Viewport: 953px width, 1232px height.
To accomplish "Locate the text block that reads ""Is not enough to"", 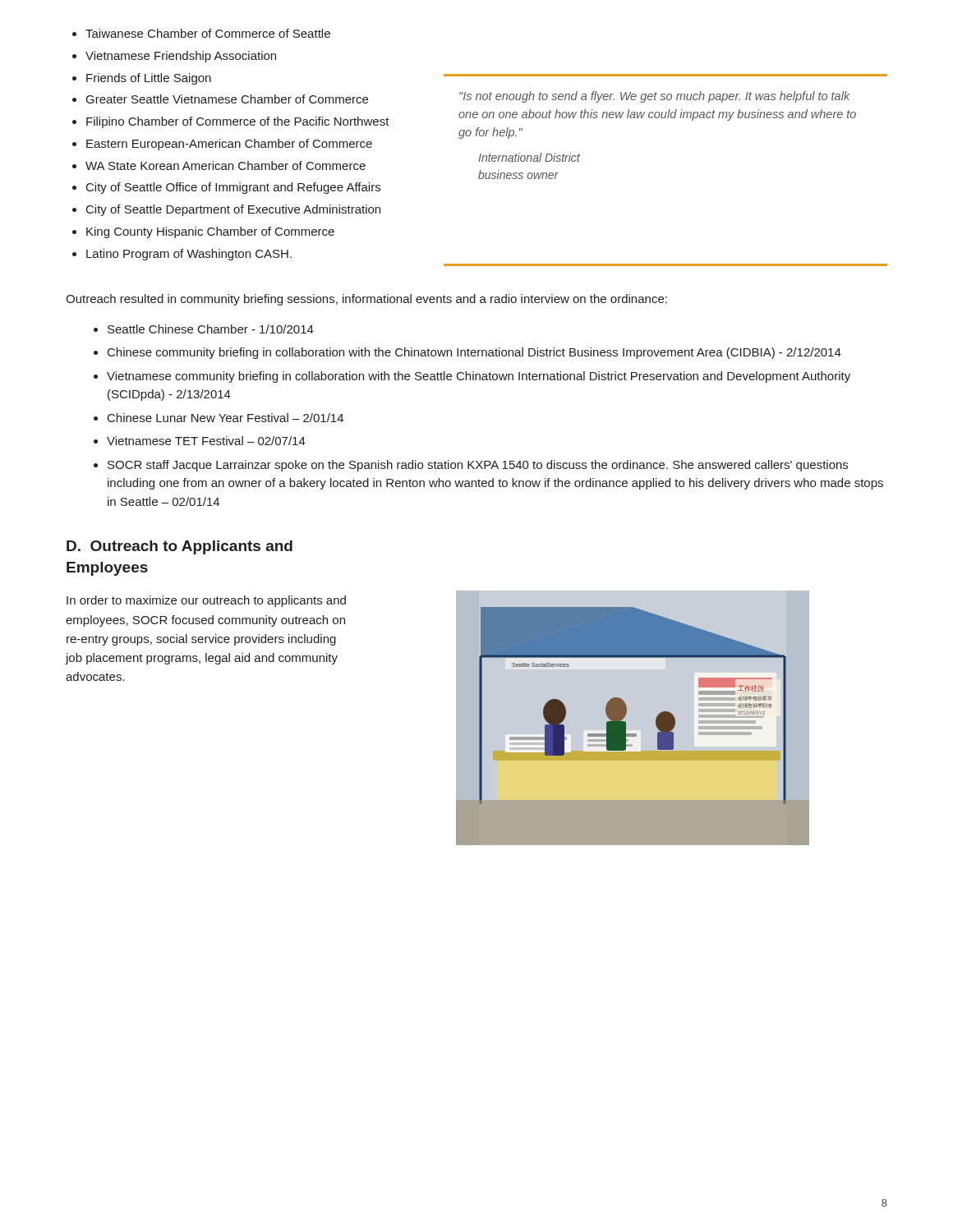I will (655, 97).
